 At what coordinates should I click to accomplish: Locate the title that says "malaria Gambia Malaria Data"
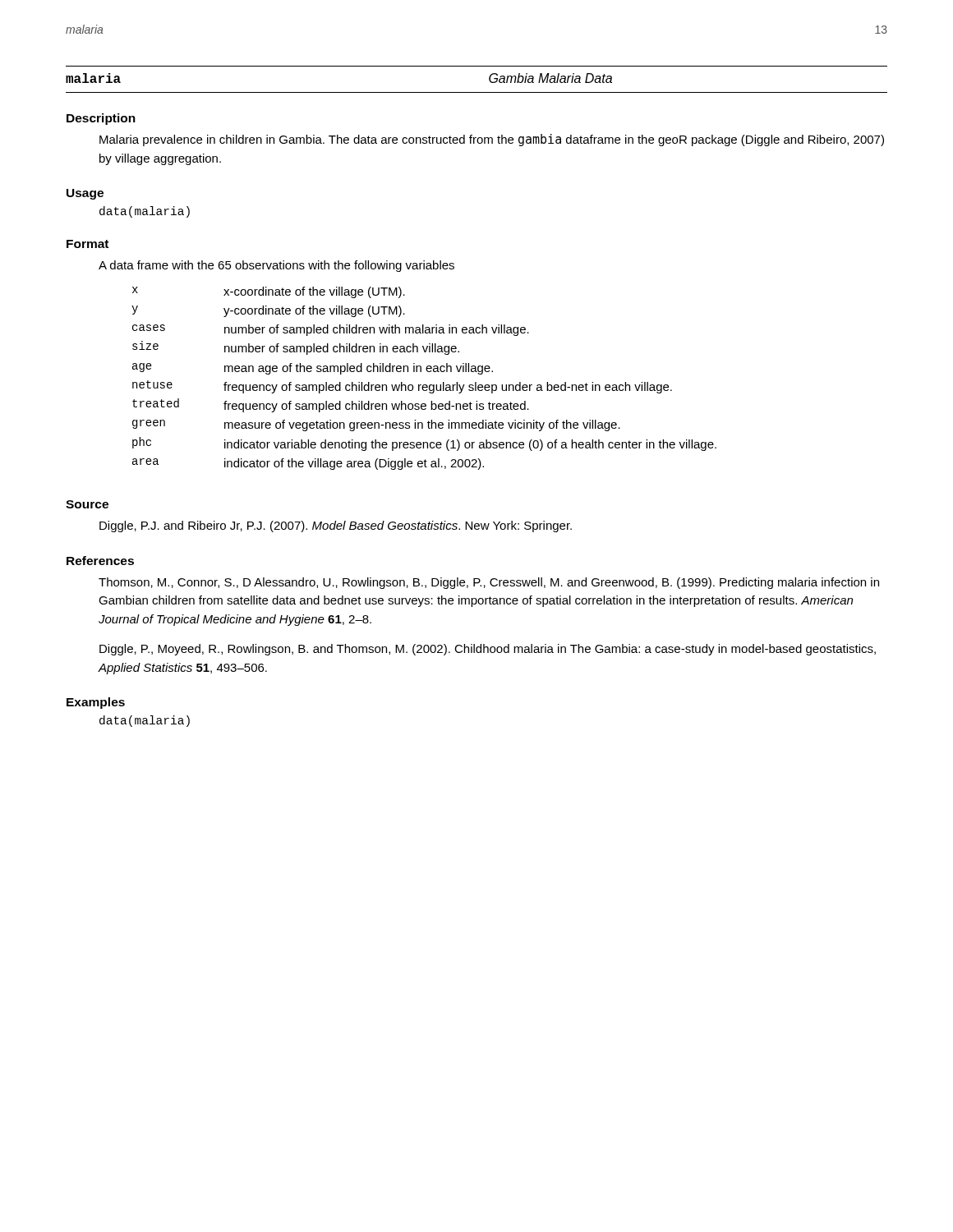click(x=91, y=78)
